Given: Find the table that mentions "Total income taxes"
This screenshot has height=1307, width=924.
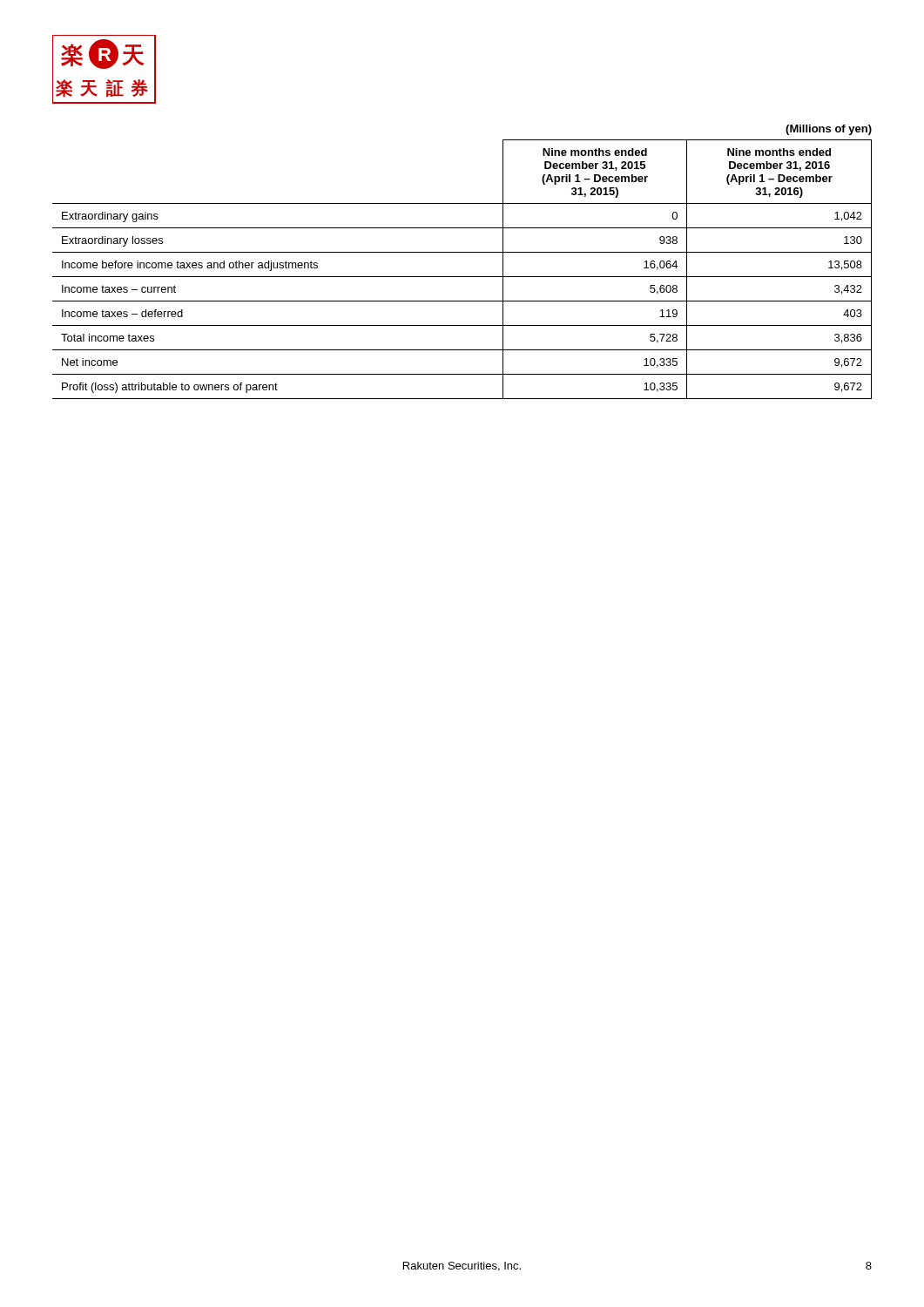Looking at the screenshot, I should pos(462,269).
